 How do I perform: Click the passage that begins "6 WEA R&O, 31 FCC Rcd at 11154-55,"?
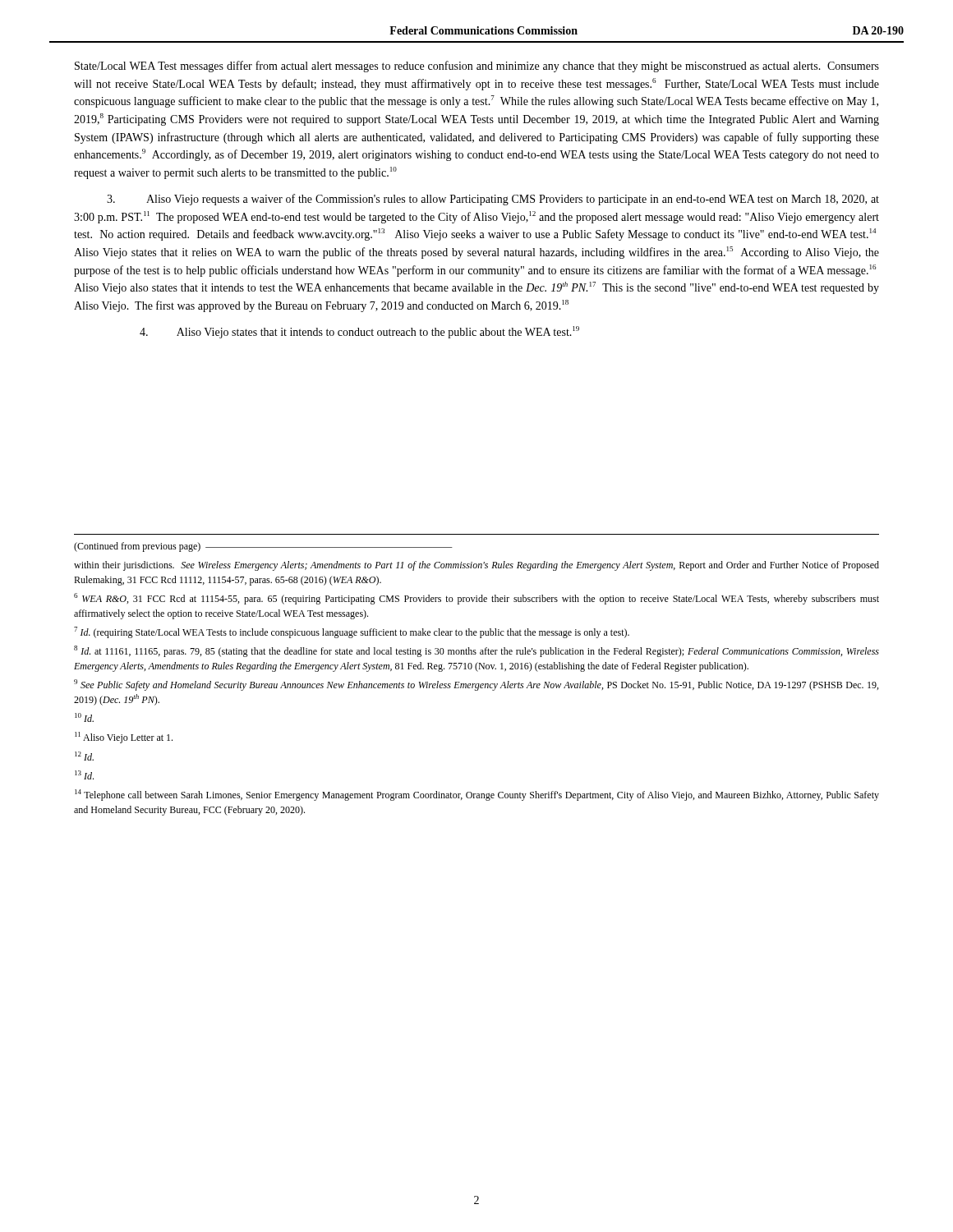476,606
